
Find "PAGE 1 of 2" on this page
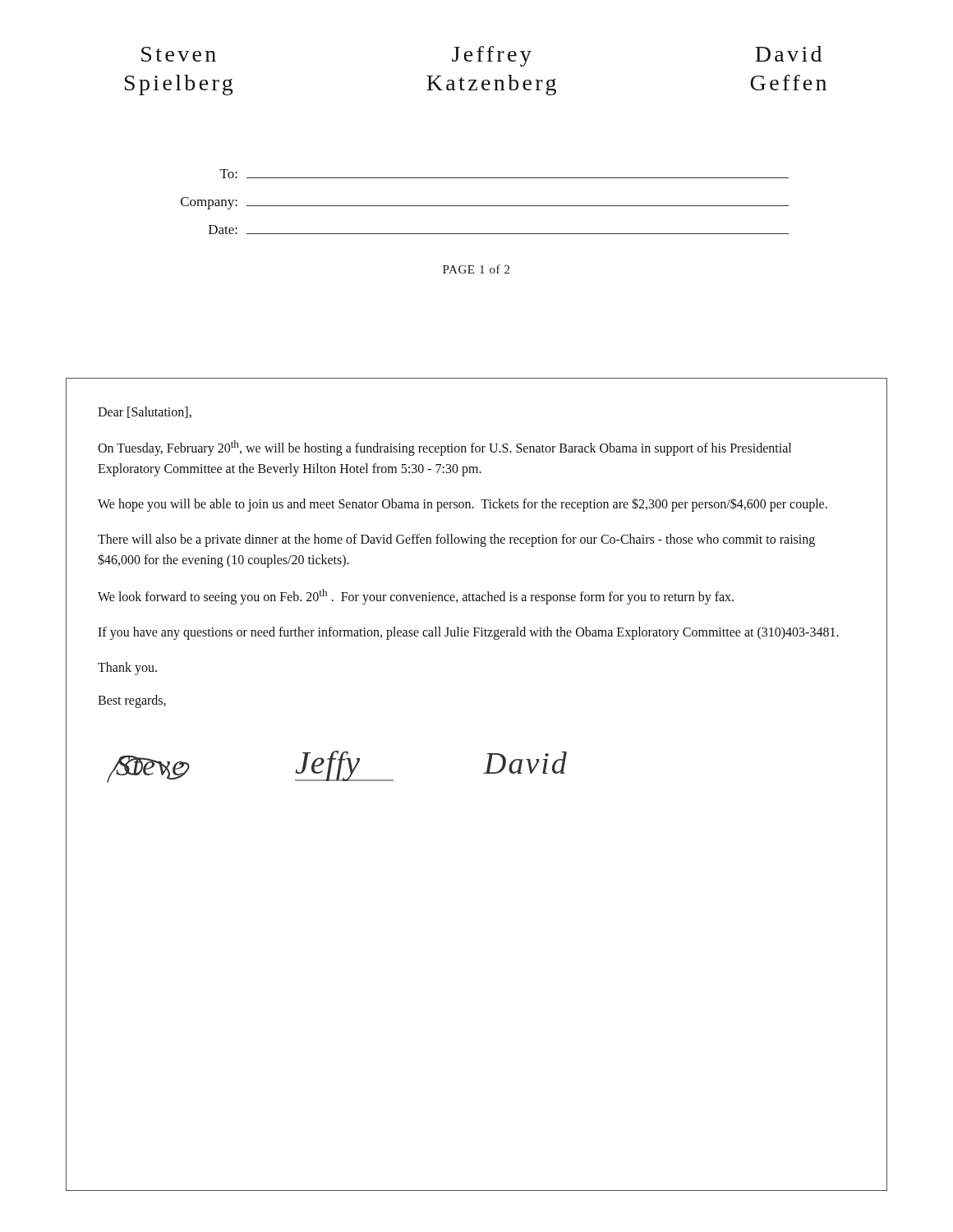tap(476, 269)
